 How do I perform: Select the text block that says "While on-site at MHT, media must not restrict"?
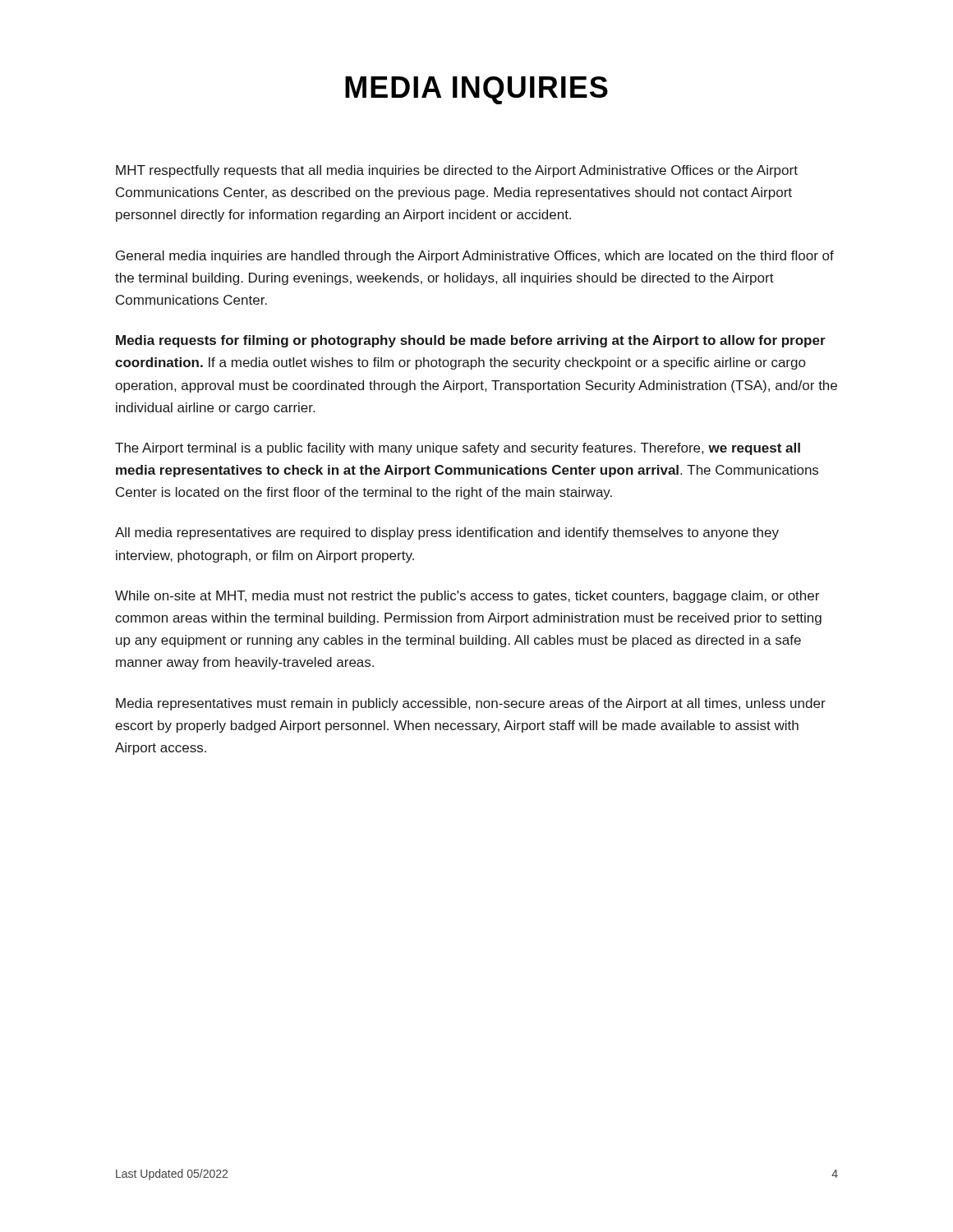pyautogui.click(x=469, y=629)
